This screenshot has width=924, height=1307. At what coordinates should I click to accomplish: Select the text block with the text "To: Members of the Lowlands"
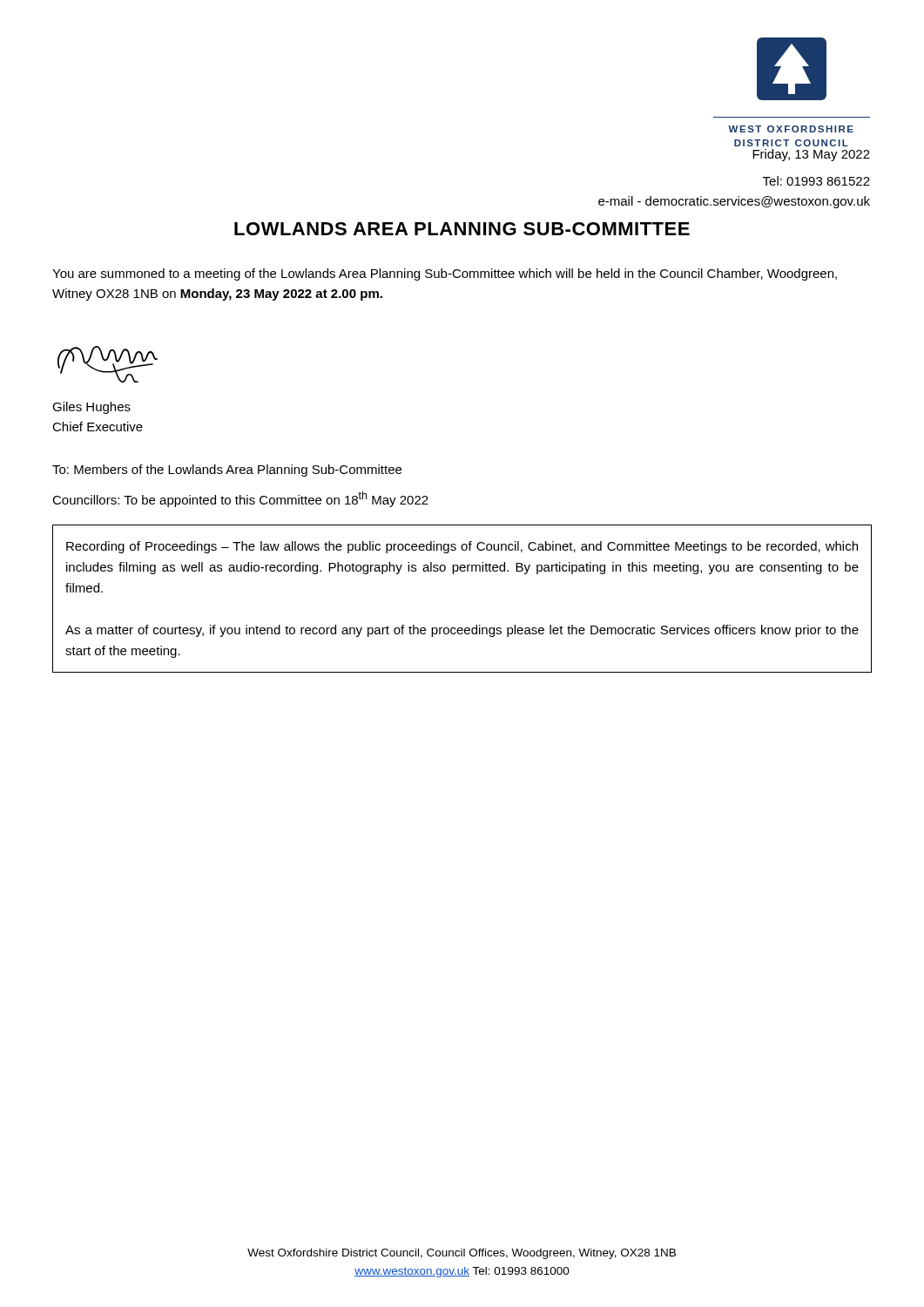[x=227, y=469]
